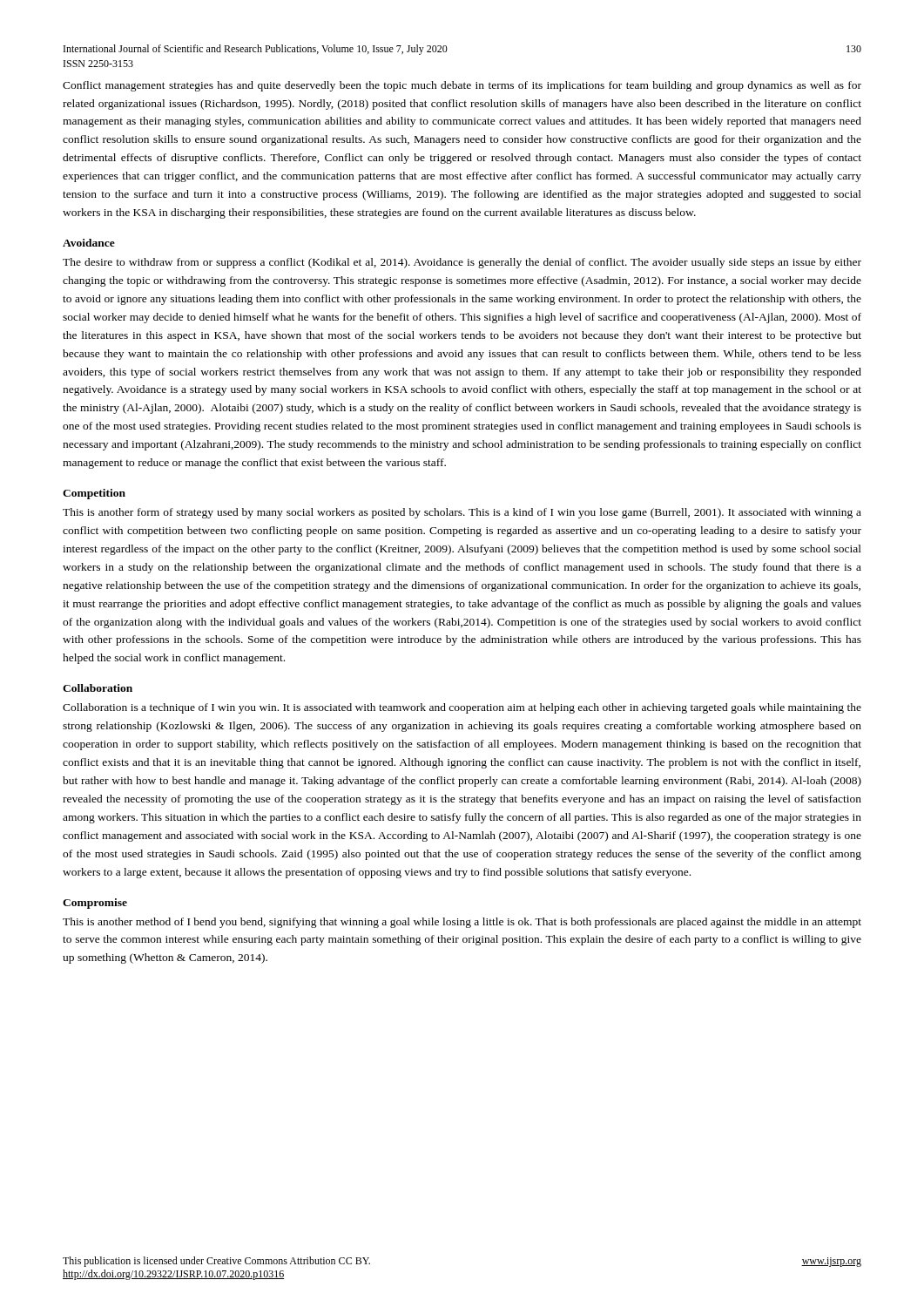The width and height of the screenshot is (924, 1307).
Task: Click on the region starting "This is another form of"
Action: tap(462, 585)
